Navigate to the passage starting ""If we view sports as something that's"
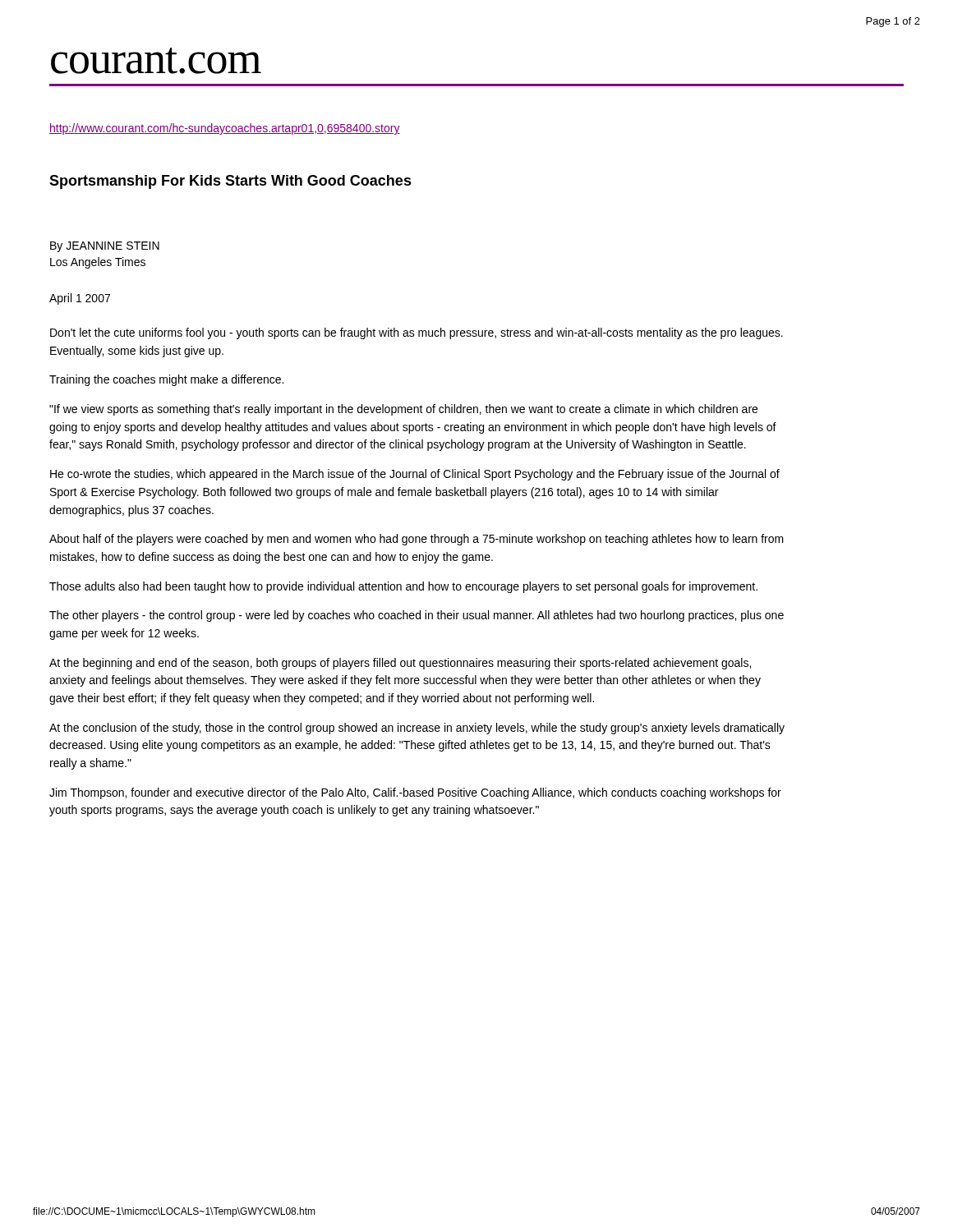 tap(419, 428)
